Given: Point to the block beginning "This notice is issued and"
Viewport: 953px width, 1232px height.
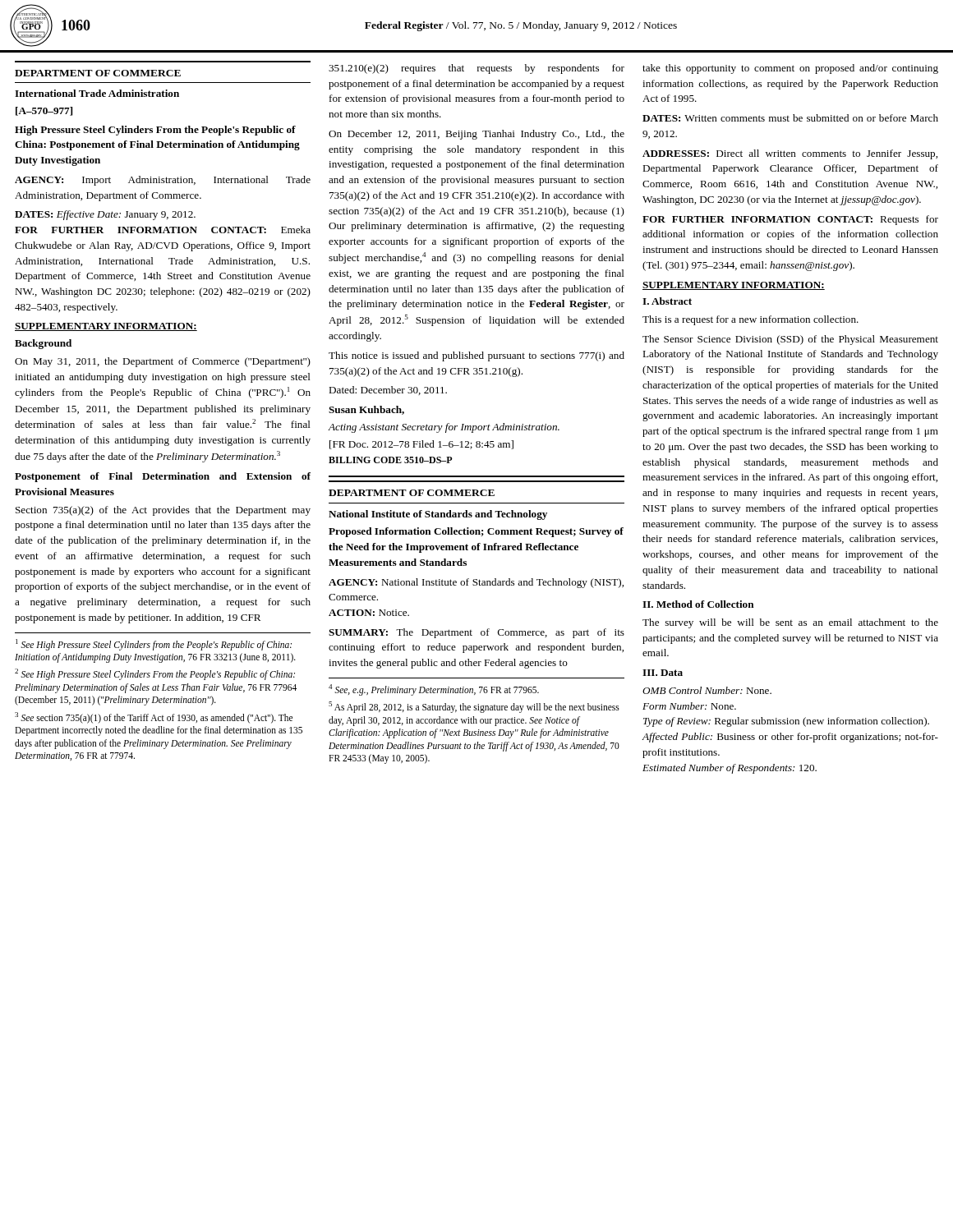Looking at the screenshot, I should (x=476, y=363).
